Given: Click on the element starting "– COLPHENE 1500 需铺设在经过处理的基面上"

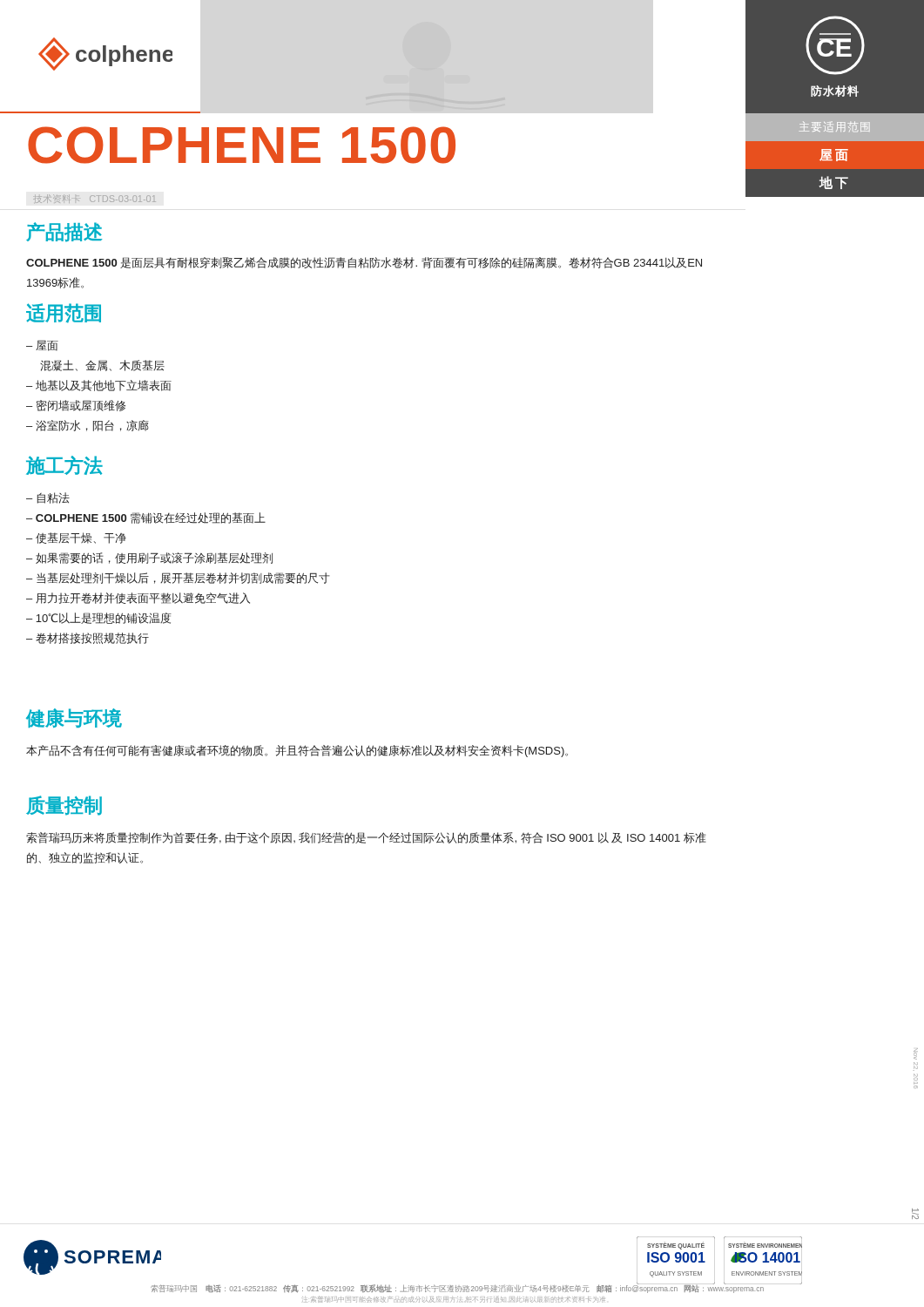Looking at the screenshot, I should 146,518.
